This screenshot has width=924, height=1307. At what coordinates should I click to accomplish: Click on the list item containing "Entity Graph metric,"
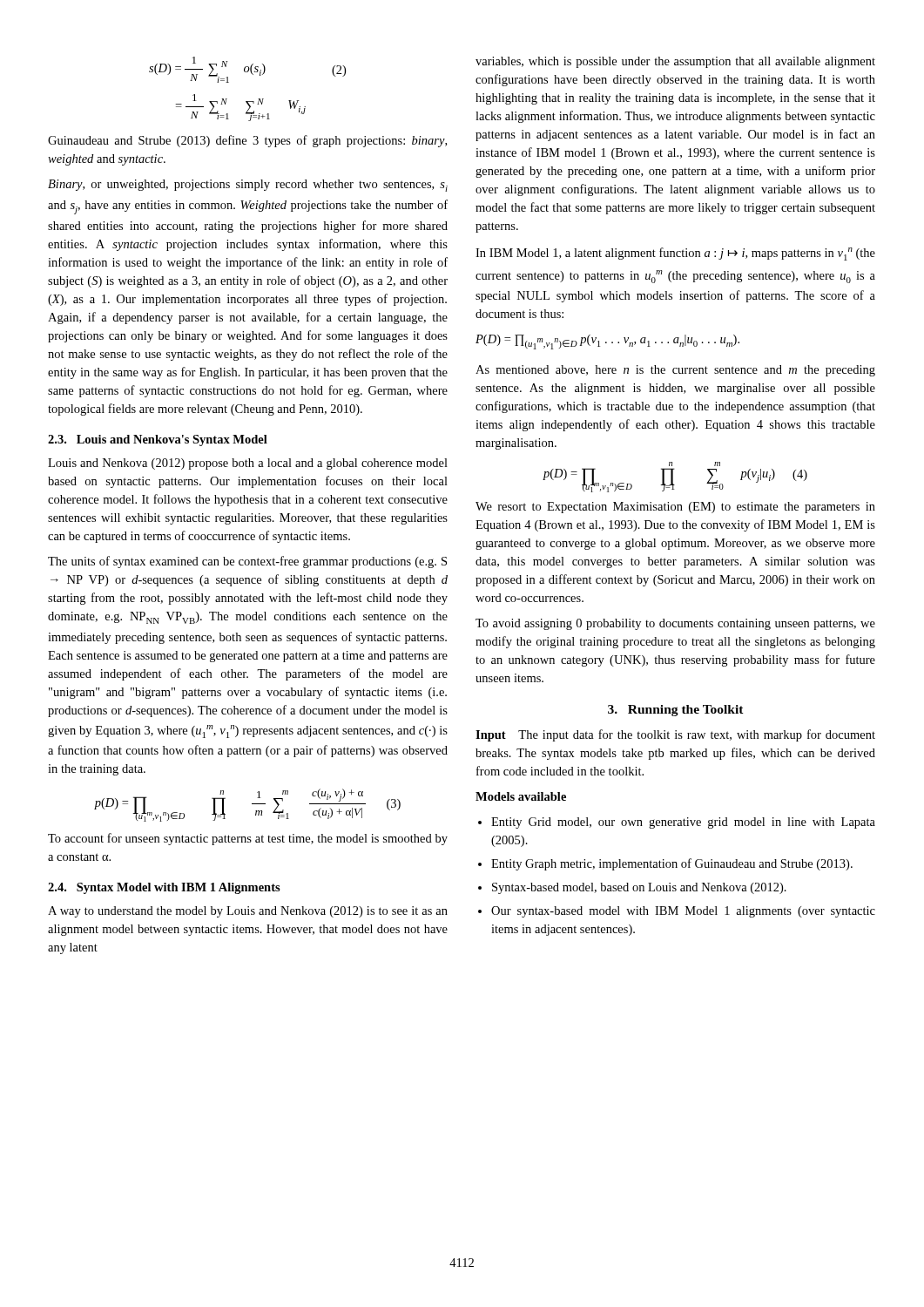[x=672, y=864]
